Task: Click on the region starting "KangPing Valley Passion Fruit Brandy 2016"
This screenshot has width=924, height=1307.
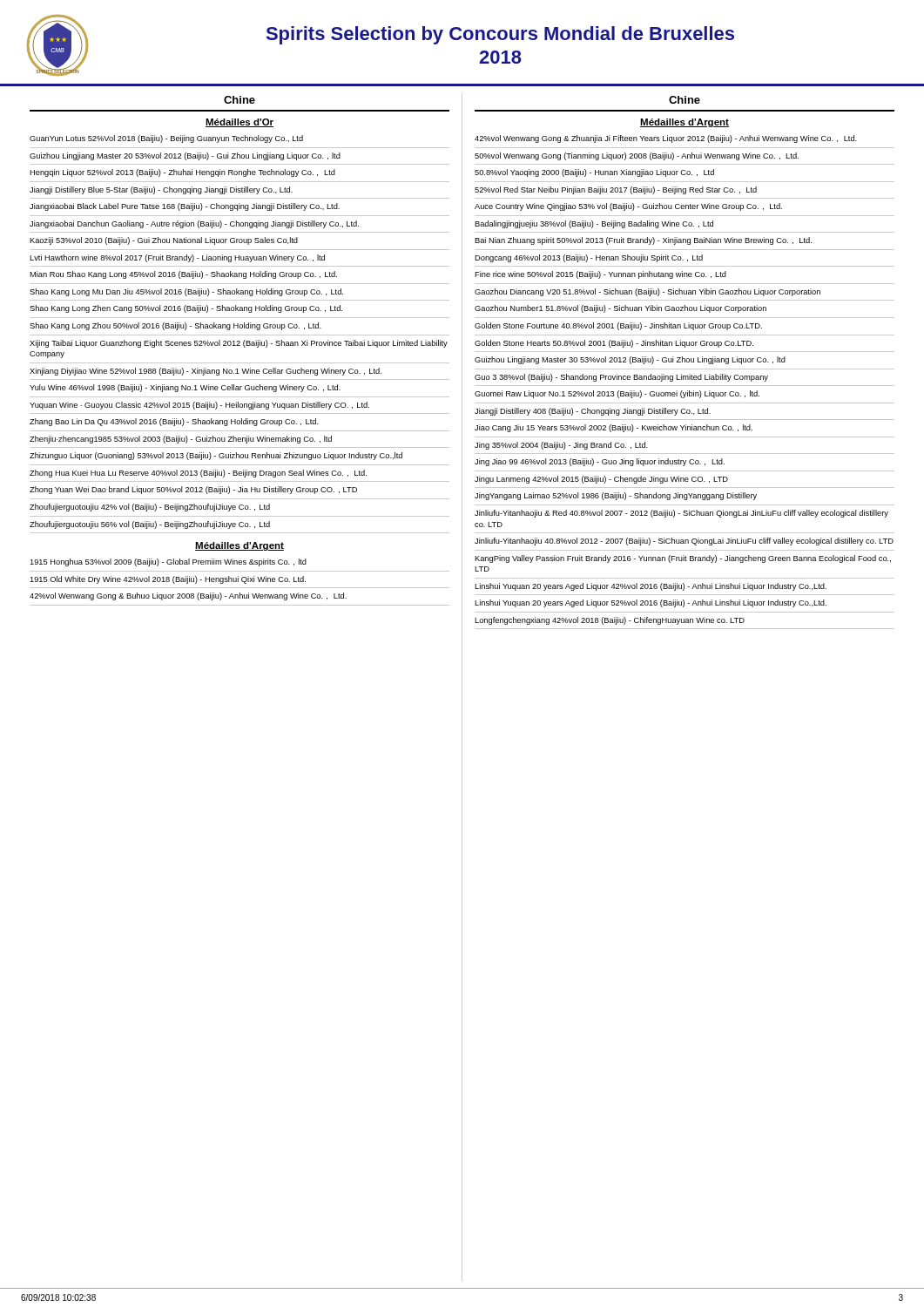Action: (x=683, y=564)
